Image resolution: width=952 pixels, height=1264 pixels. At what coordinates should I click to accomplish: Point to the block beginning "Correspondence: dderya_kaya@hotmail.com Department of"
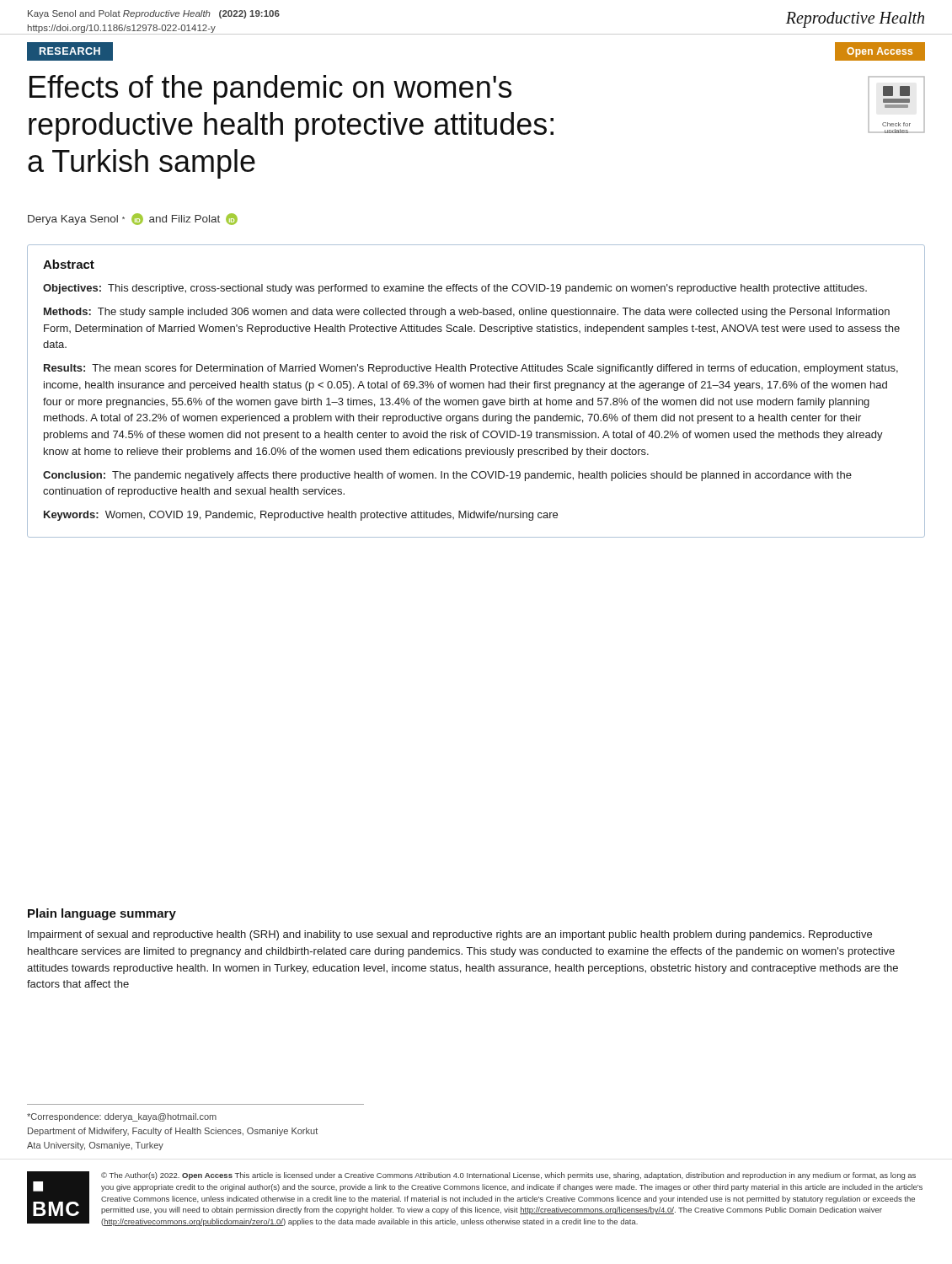172,1131
